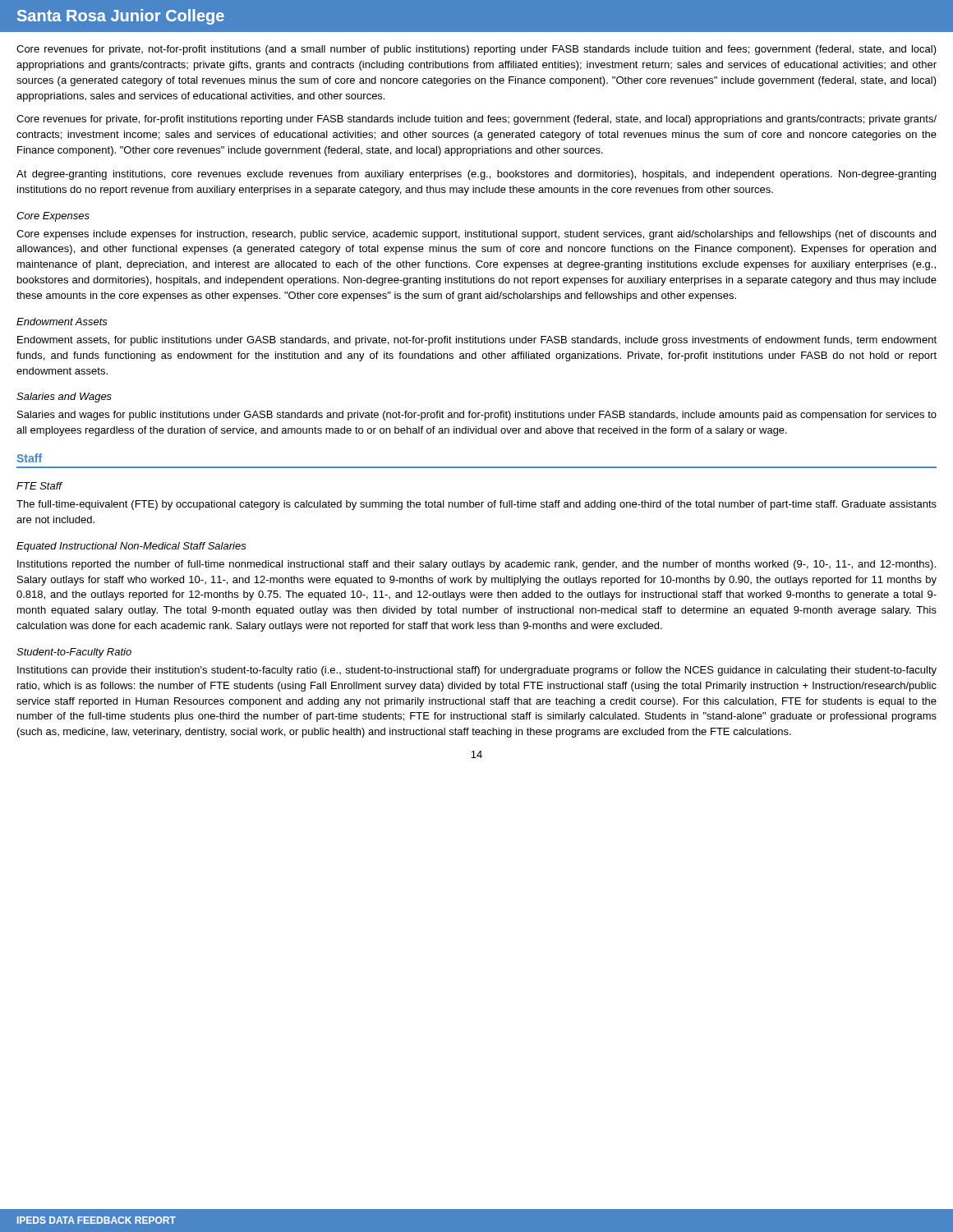Viewport: 953px width, 1232px height.
Task: Find the block on this page that starts "At degree-granting institutions,"
Action: [x=476, y=181]
